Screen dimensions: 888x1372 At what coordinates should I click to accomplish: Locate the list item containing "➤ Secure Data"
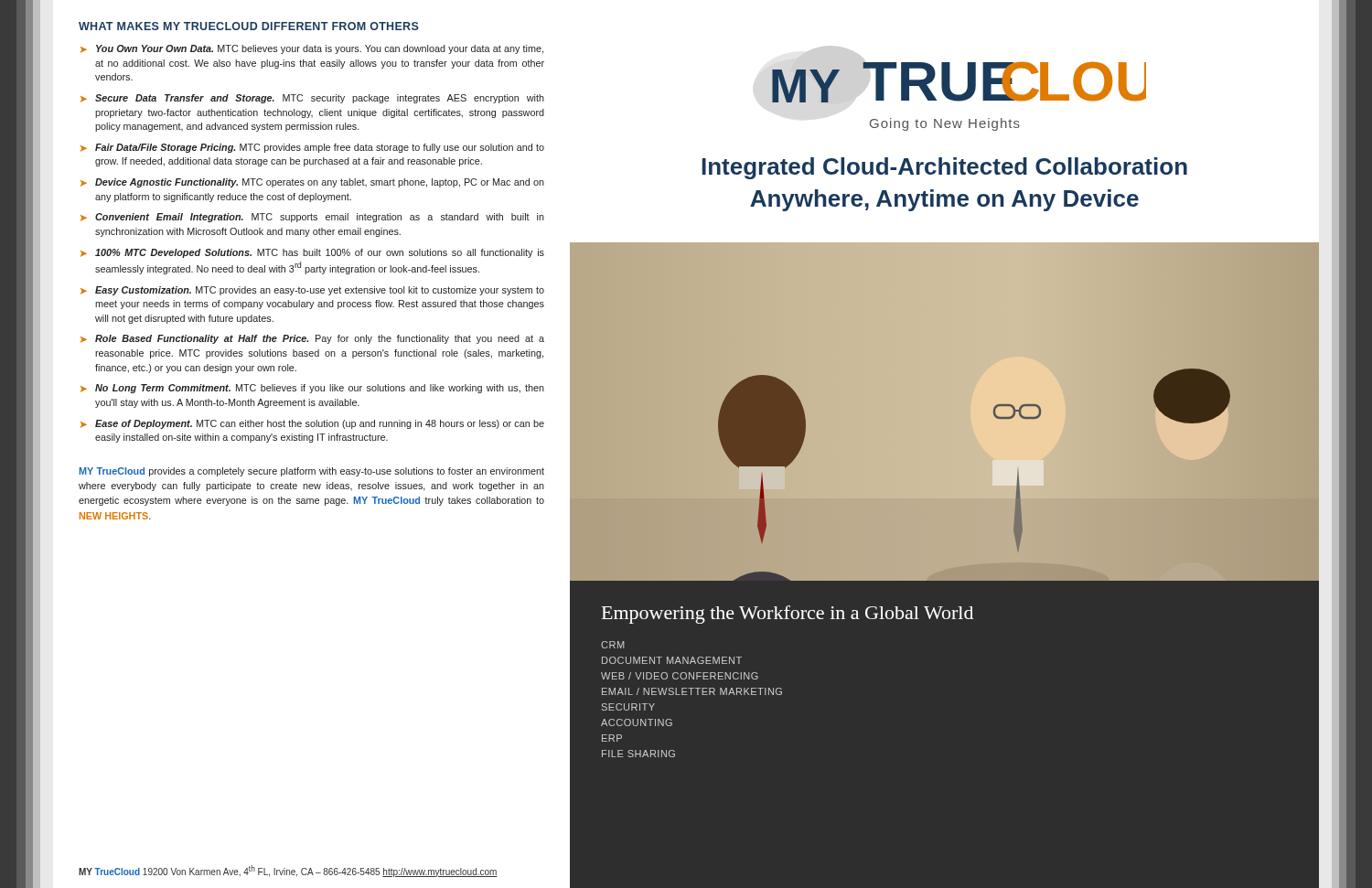tap(311, 113)
